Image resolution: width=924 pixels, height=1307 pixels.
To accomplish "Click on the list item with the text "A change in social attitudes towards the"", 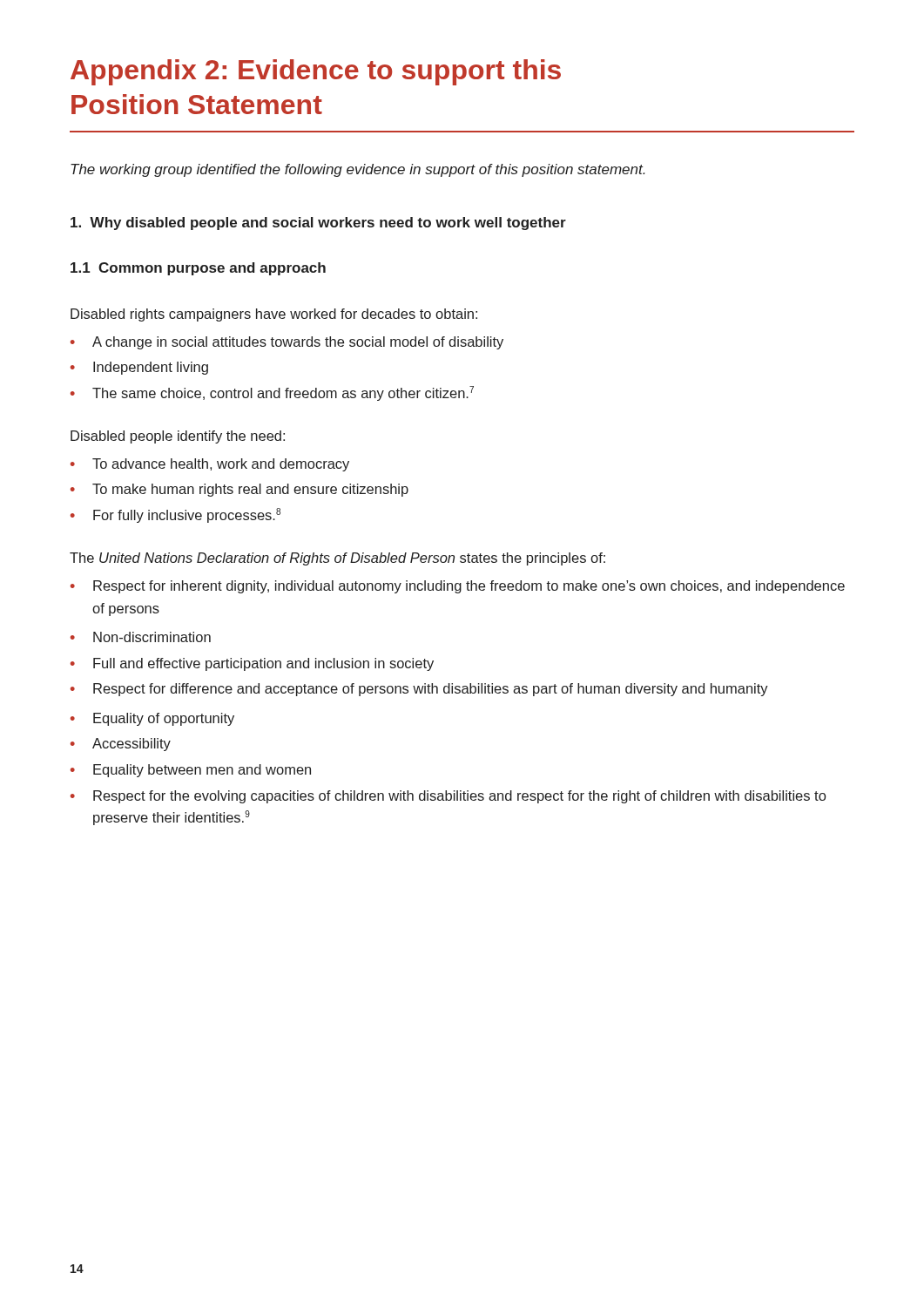I will pos(298,341).
